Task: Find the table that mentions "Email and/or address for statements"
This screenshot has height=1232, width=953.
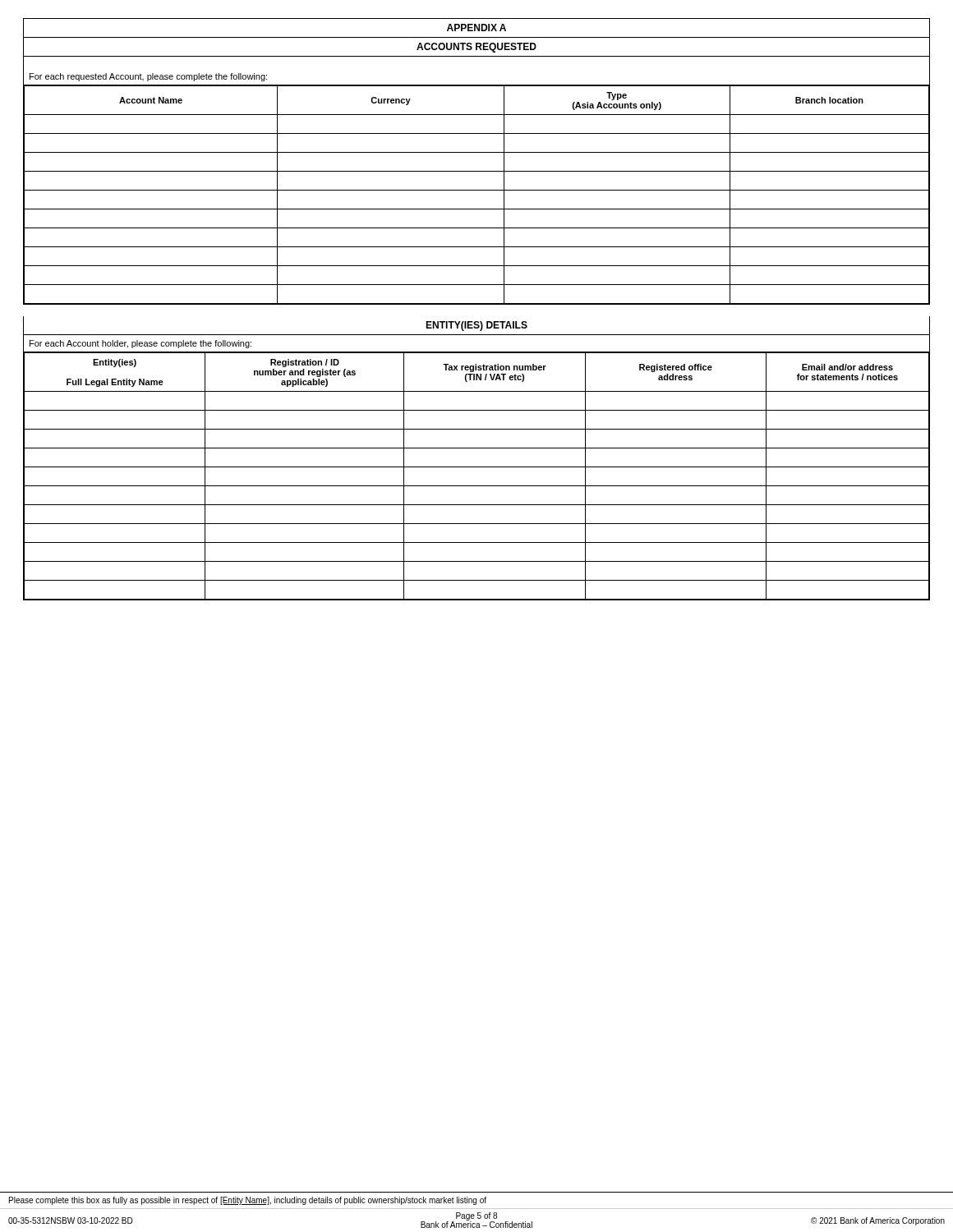Action: 476,476
